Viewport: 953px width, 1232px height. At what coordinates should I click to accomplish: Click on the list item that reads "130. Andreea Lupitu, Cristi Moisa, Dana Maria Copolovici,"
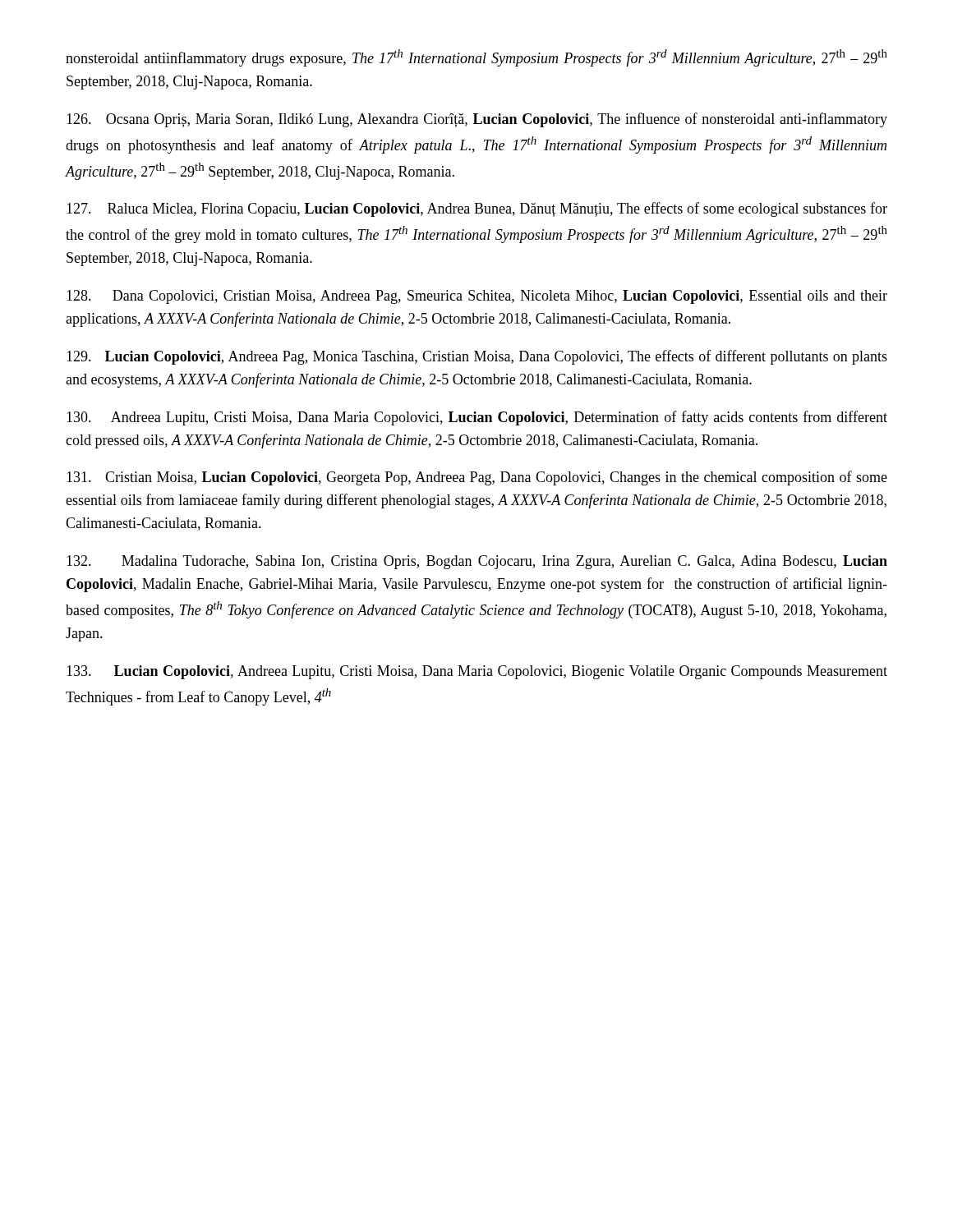(x=476, y=429)
